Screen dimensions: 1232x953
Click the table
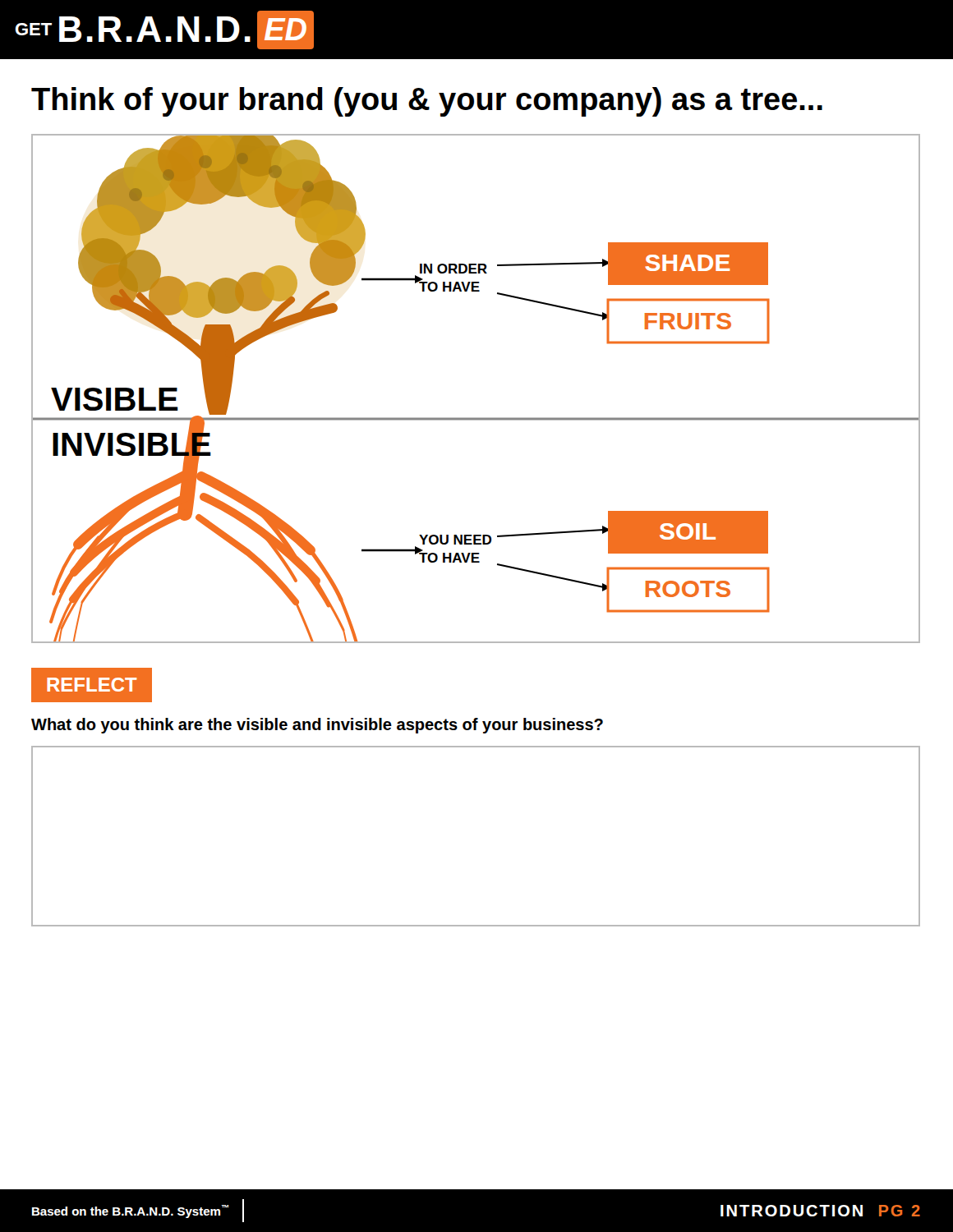tap(476, 836)
